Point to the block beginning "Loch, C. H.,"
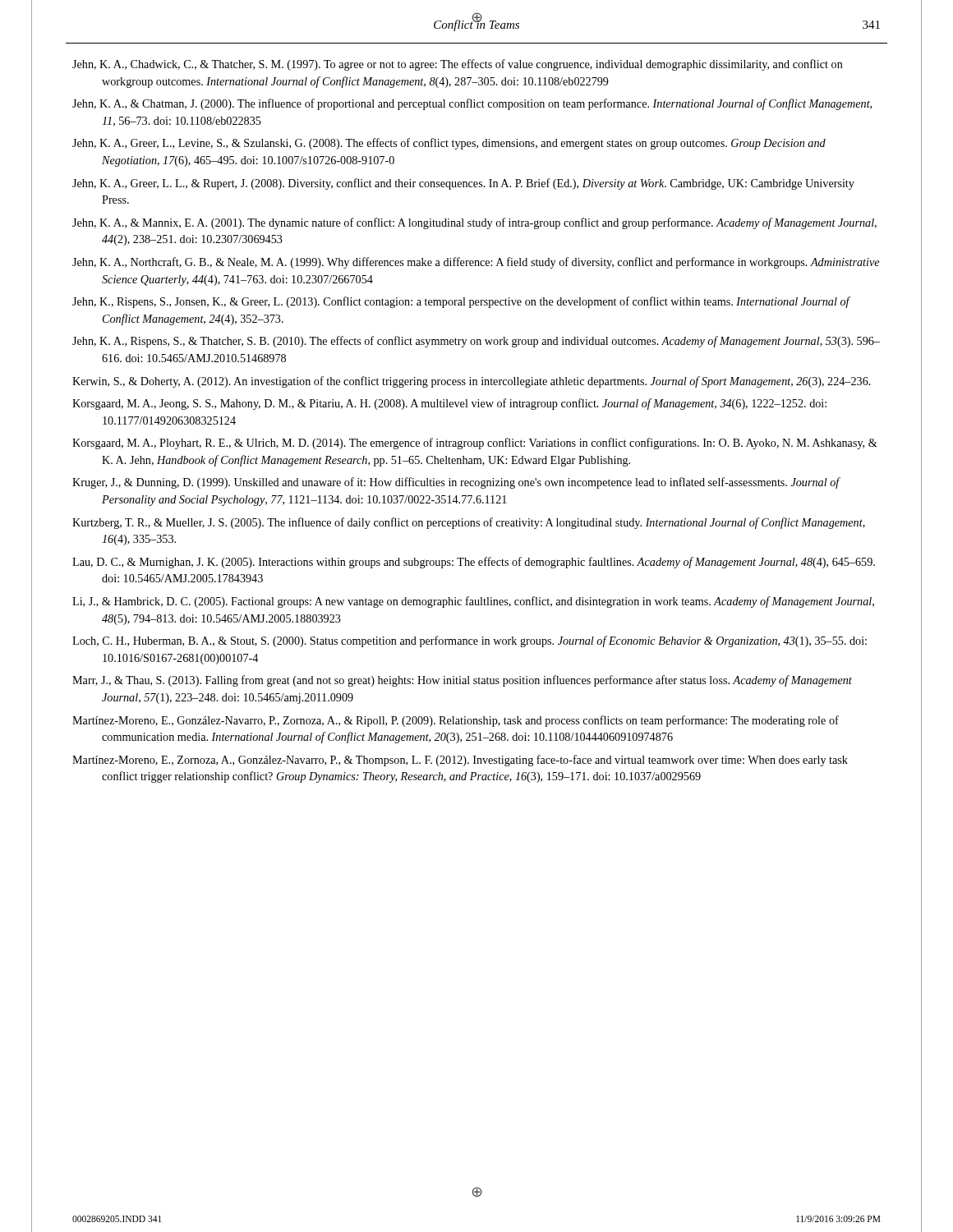This screenshot has width=953, height=1232. pos(470,649)
